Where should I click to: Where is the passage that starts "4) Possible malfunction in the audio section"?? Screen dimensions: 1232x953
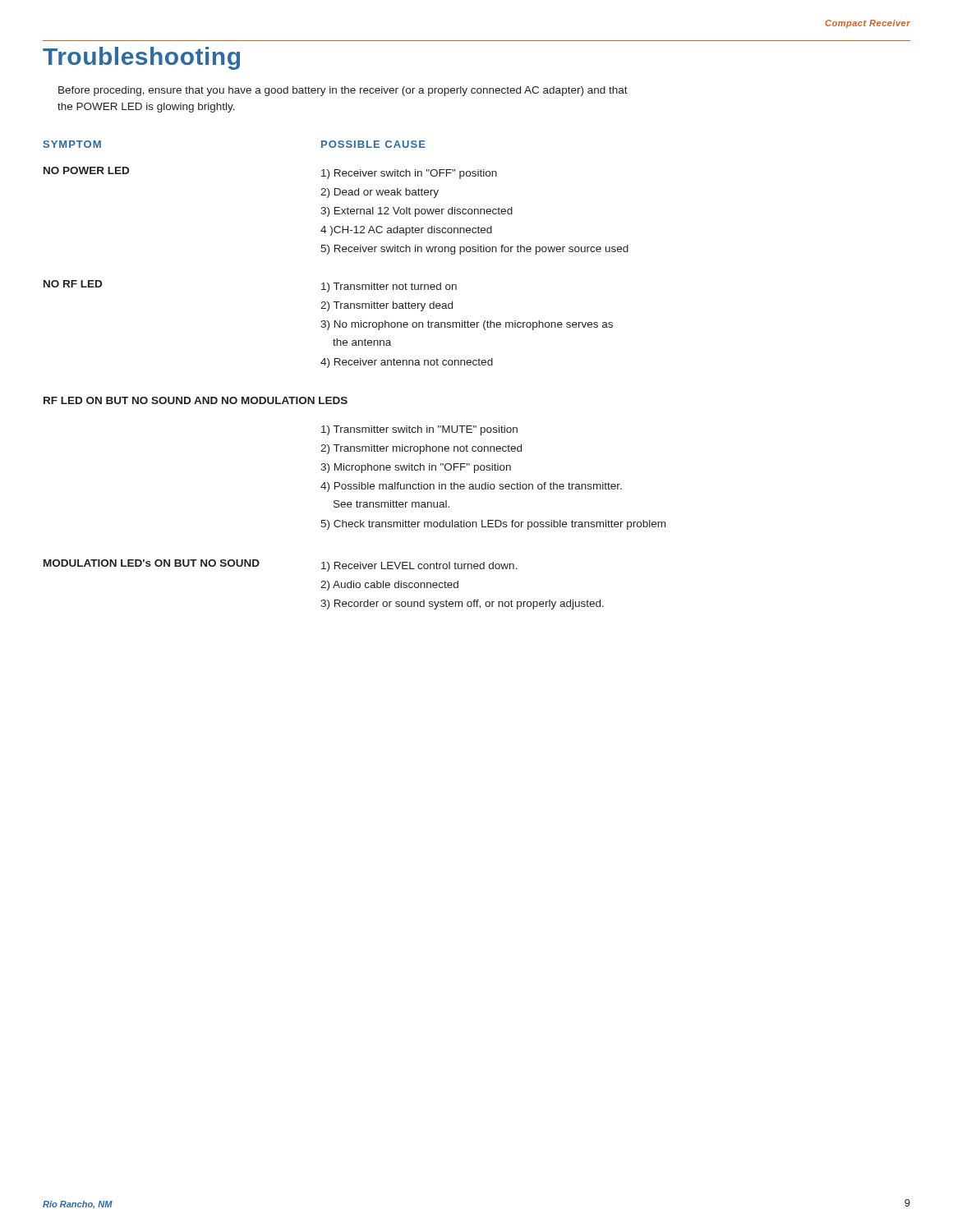pos(471,497)
